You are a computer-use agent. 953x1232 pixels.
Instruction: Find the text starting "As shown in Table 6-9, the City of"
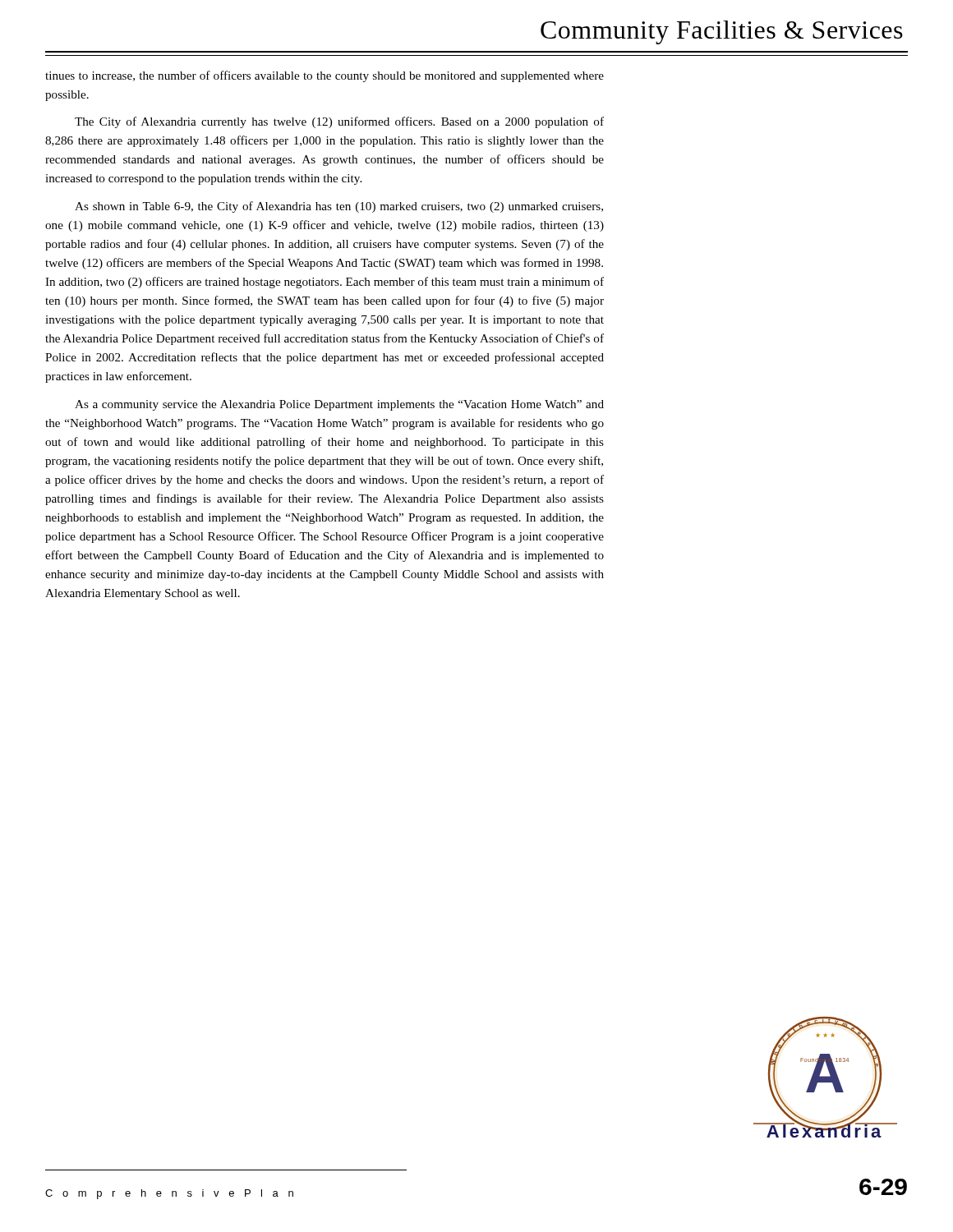click(324, 291)
